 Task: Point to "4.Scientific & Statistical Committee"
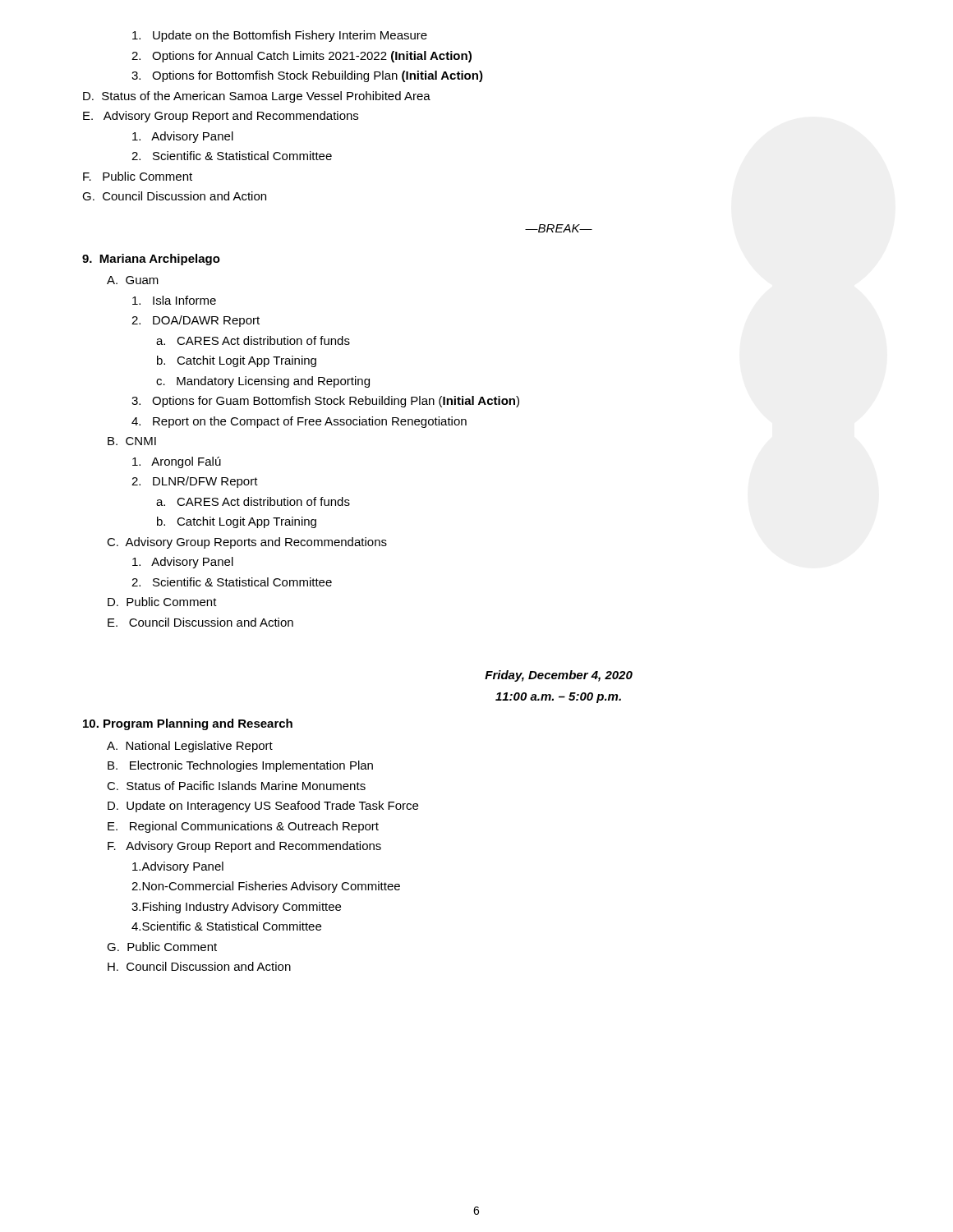[227, 926]
